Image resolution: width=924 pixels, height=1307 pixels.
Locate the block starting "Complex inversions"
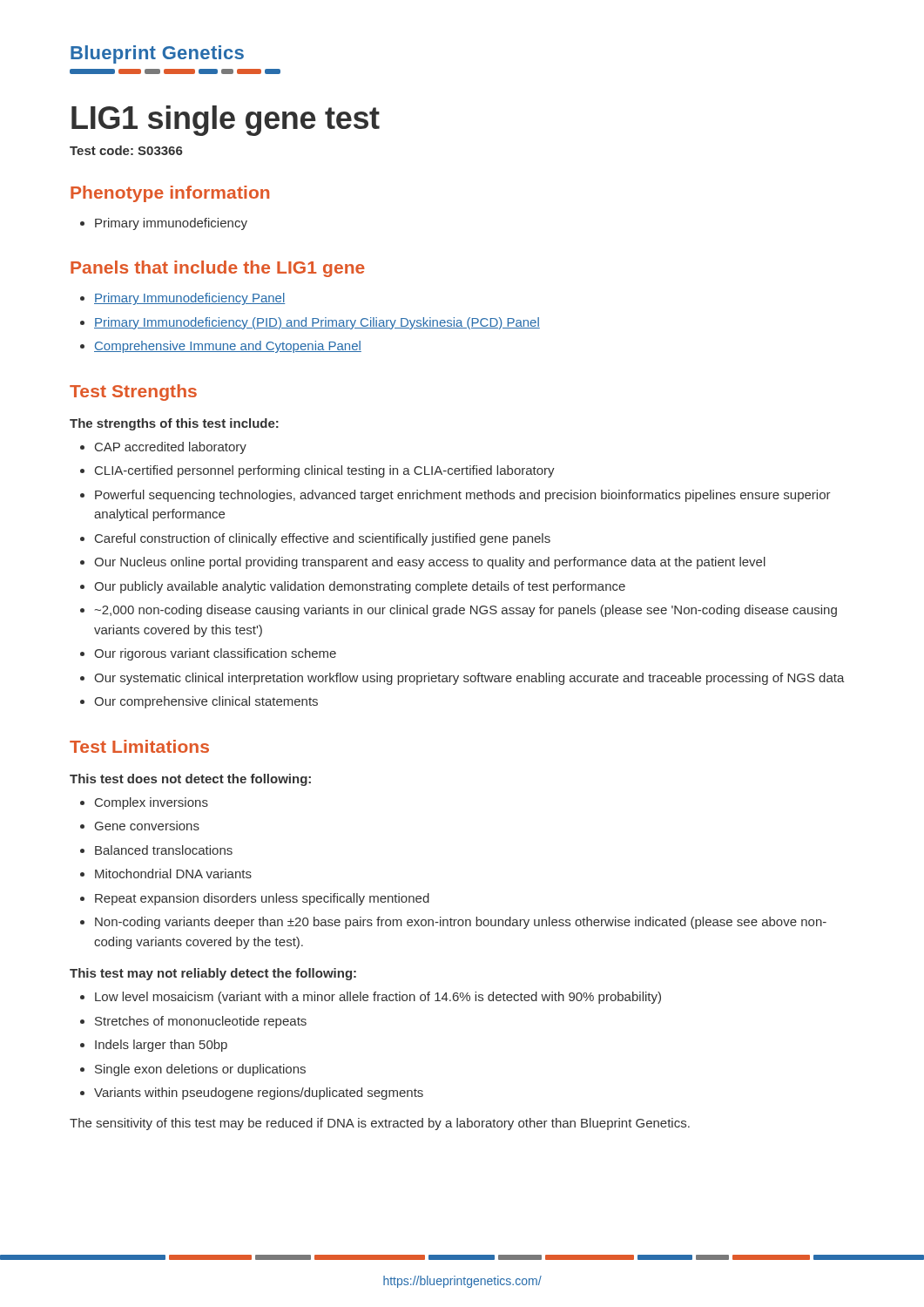(x=152, y=803)
